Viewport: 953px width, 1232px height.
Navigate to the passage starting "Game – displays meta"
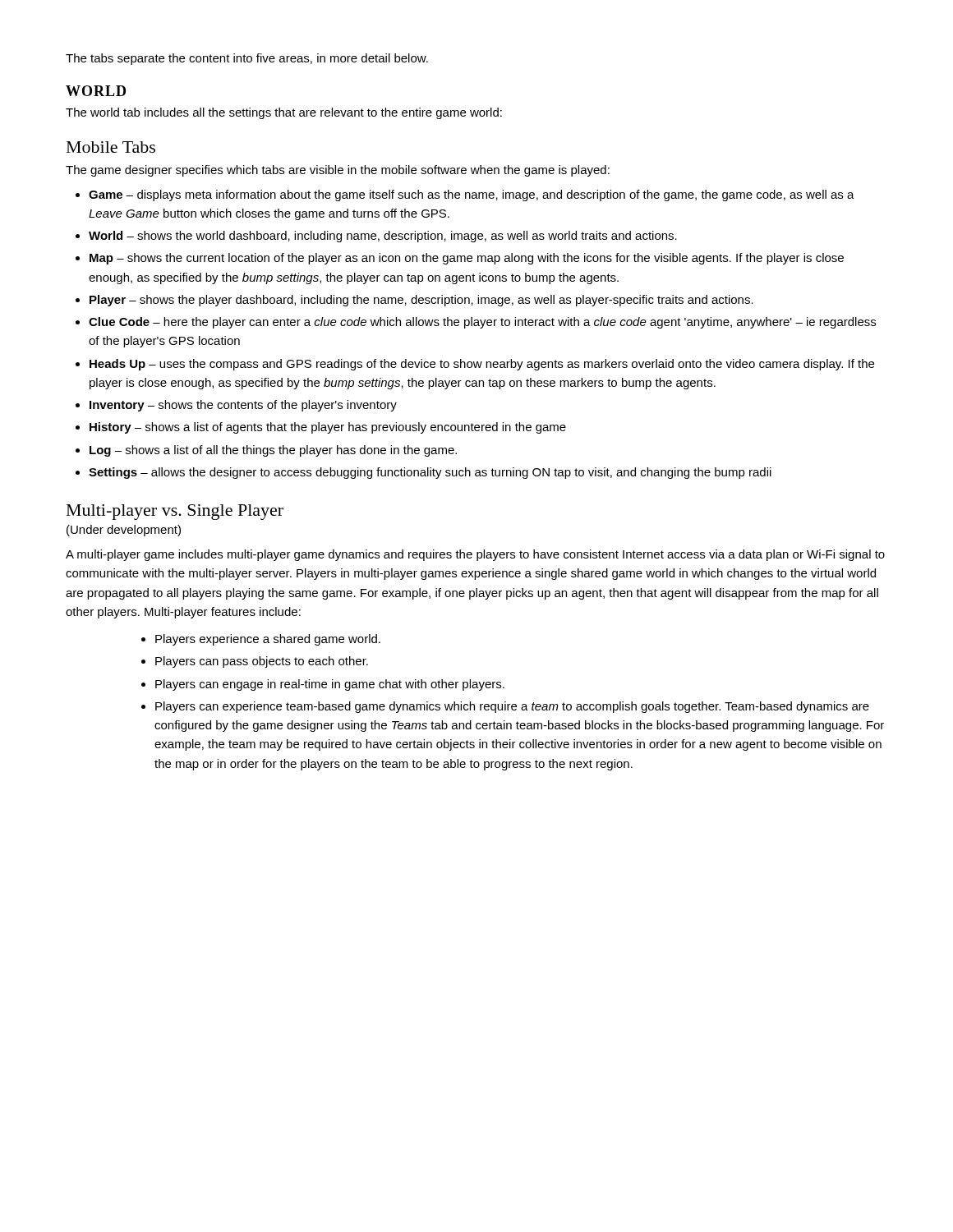coord(471,203)
